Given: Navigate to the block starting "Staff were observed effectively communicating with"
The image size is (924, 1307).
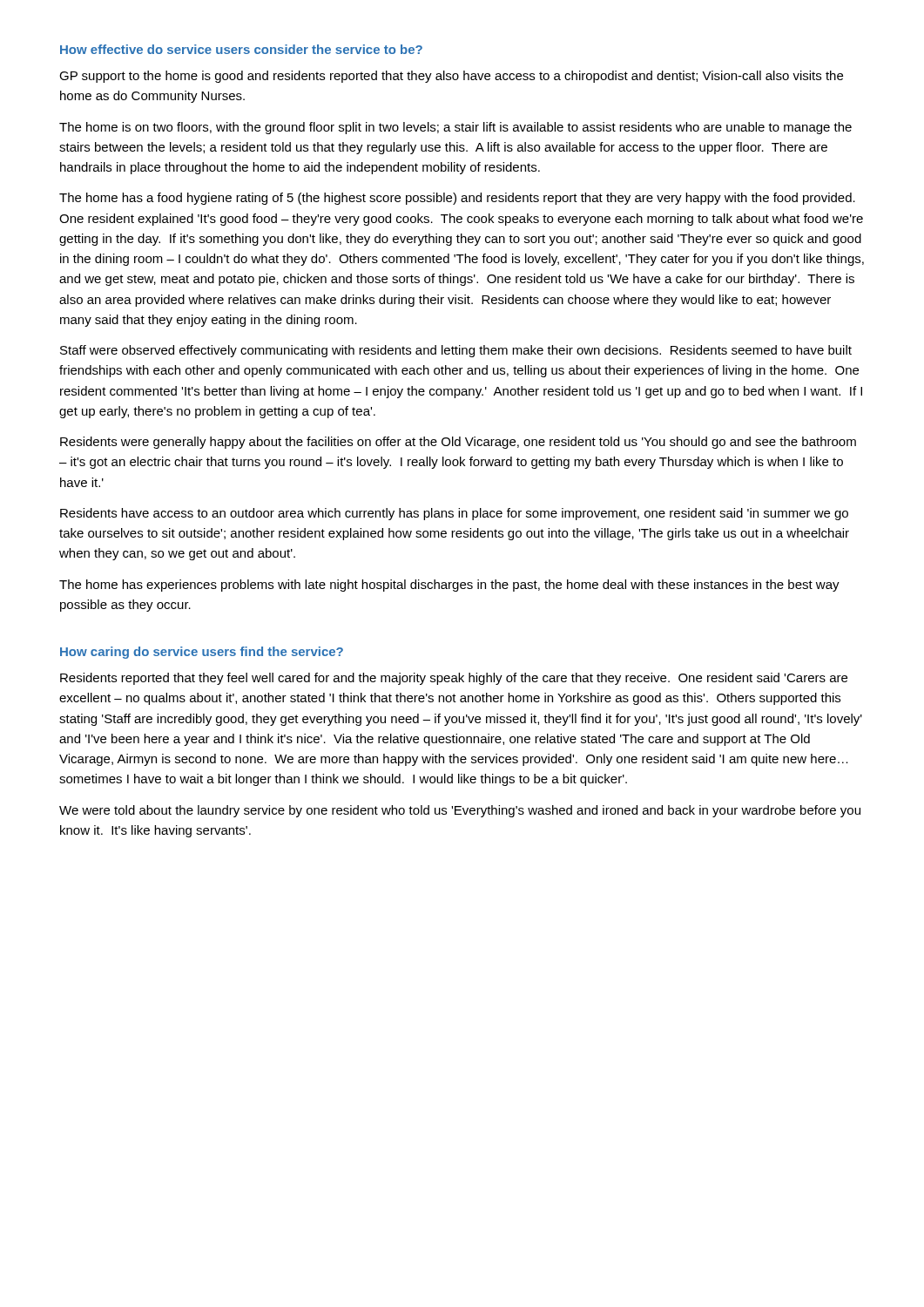Looking at the screenshot, I should pos(461,380).
